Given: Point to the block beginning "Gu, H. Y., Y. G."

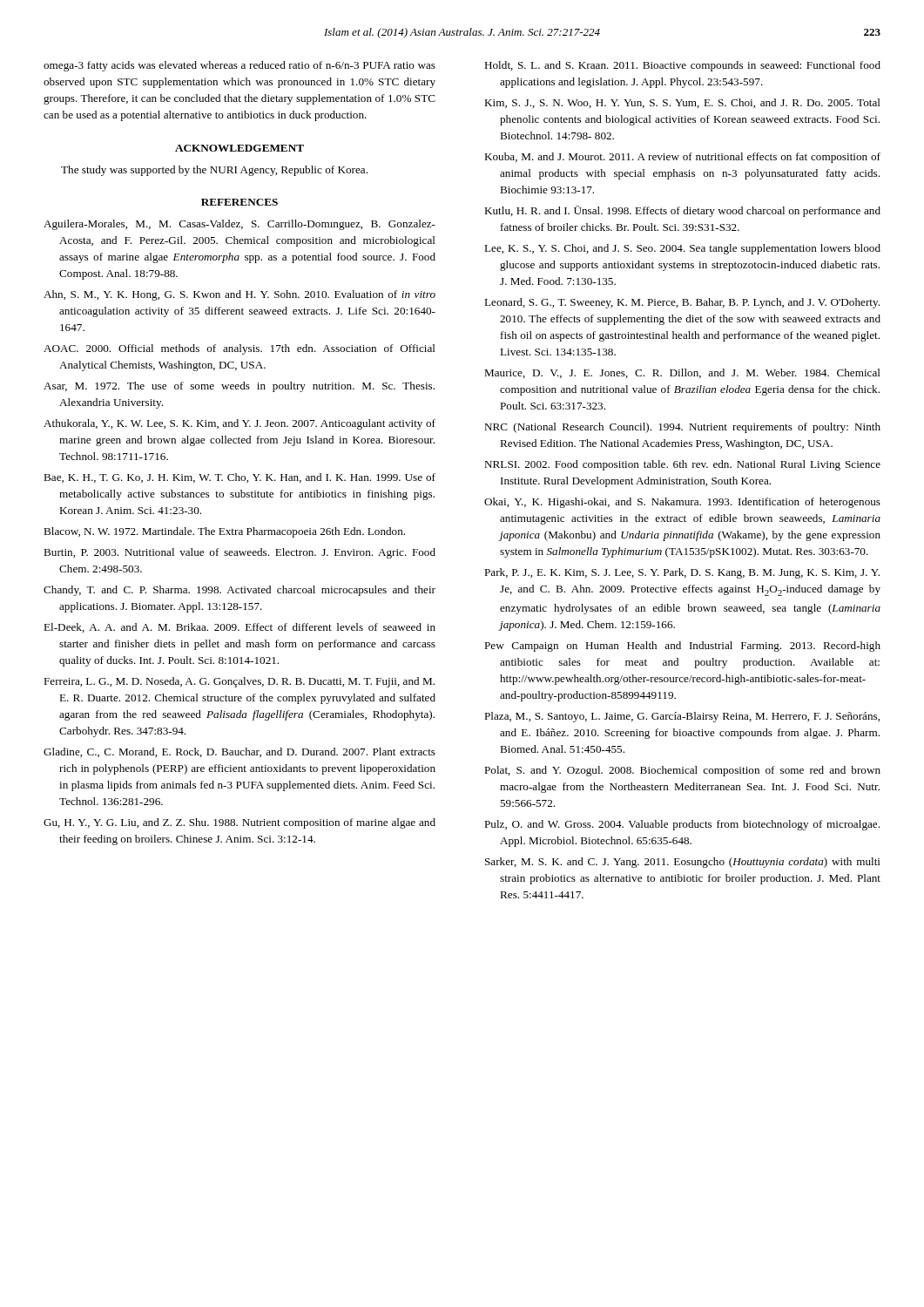Looking at the screenshot, I should click(x=240, y=830).
